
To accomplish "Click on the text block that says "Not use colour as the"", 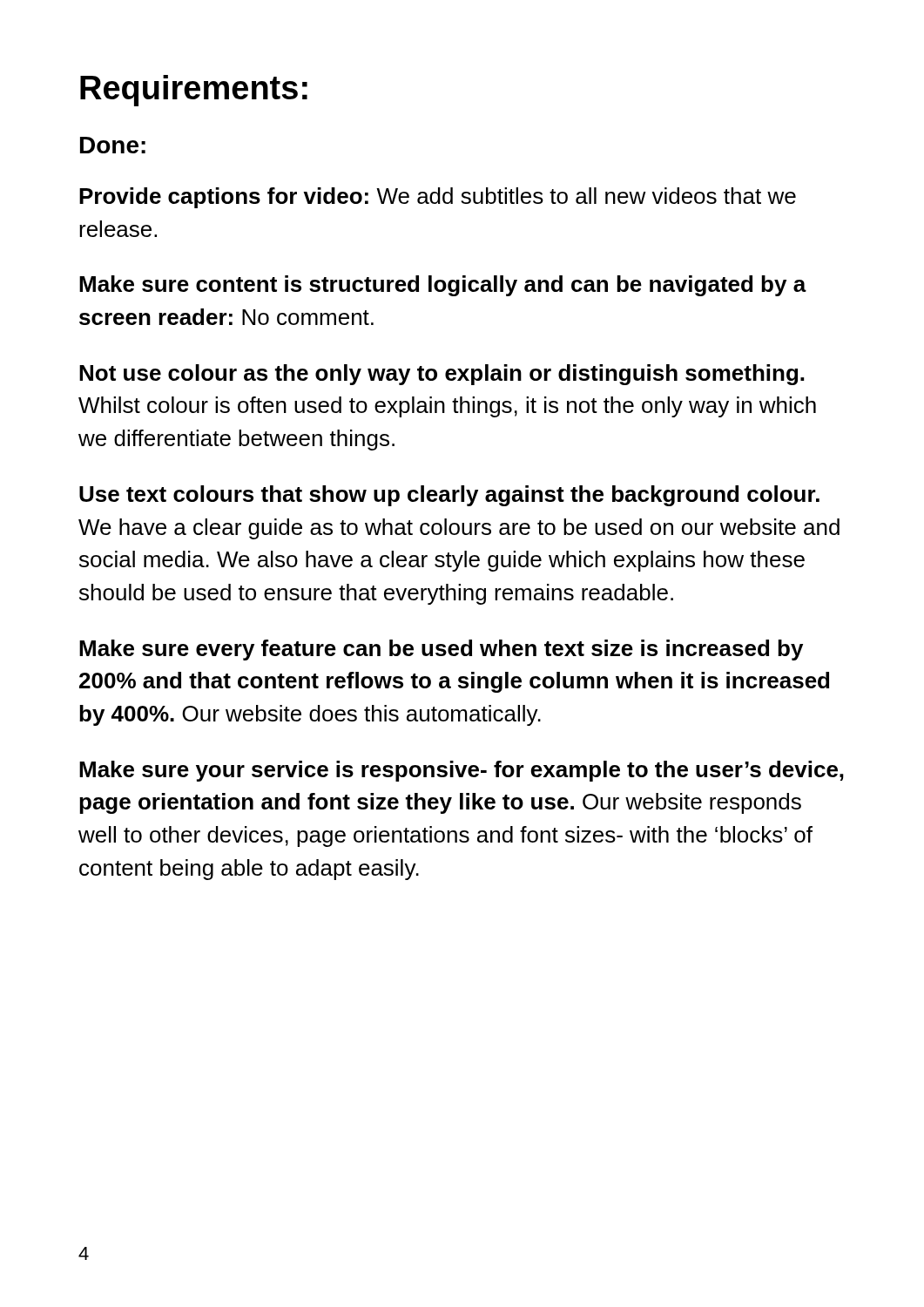I will [x=448, y=406].
